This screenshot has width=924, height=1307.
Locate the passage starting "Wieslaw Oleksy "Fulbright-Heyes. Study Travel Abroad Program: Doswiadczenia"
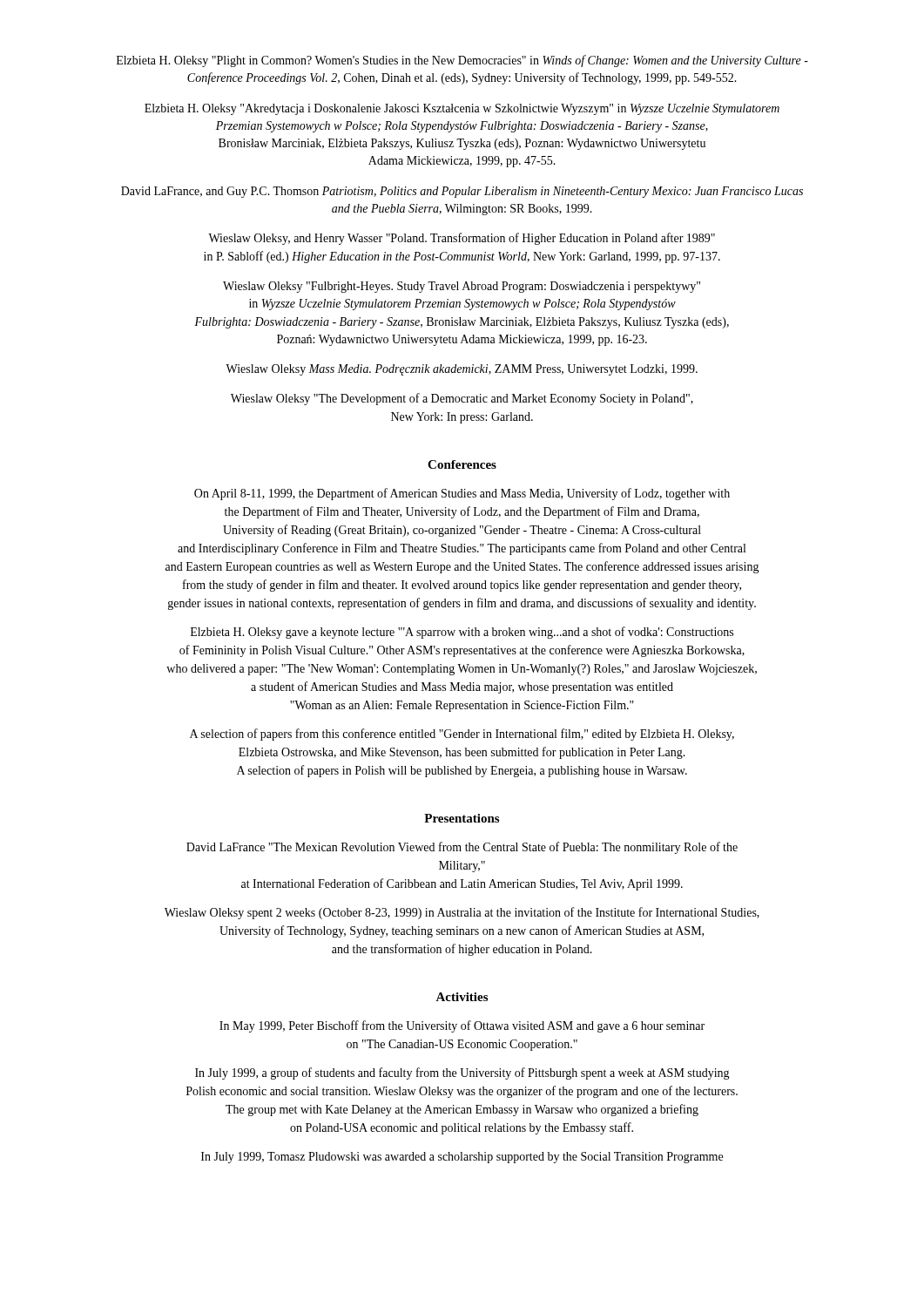click(462, 313)
